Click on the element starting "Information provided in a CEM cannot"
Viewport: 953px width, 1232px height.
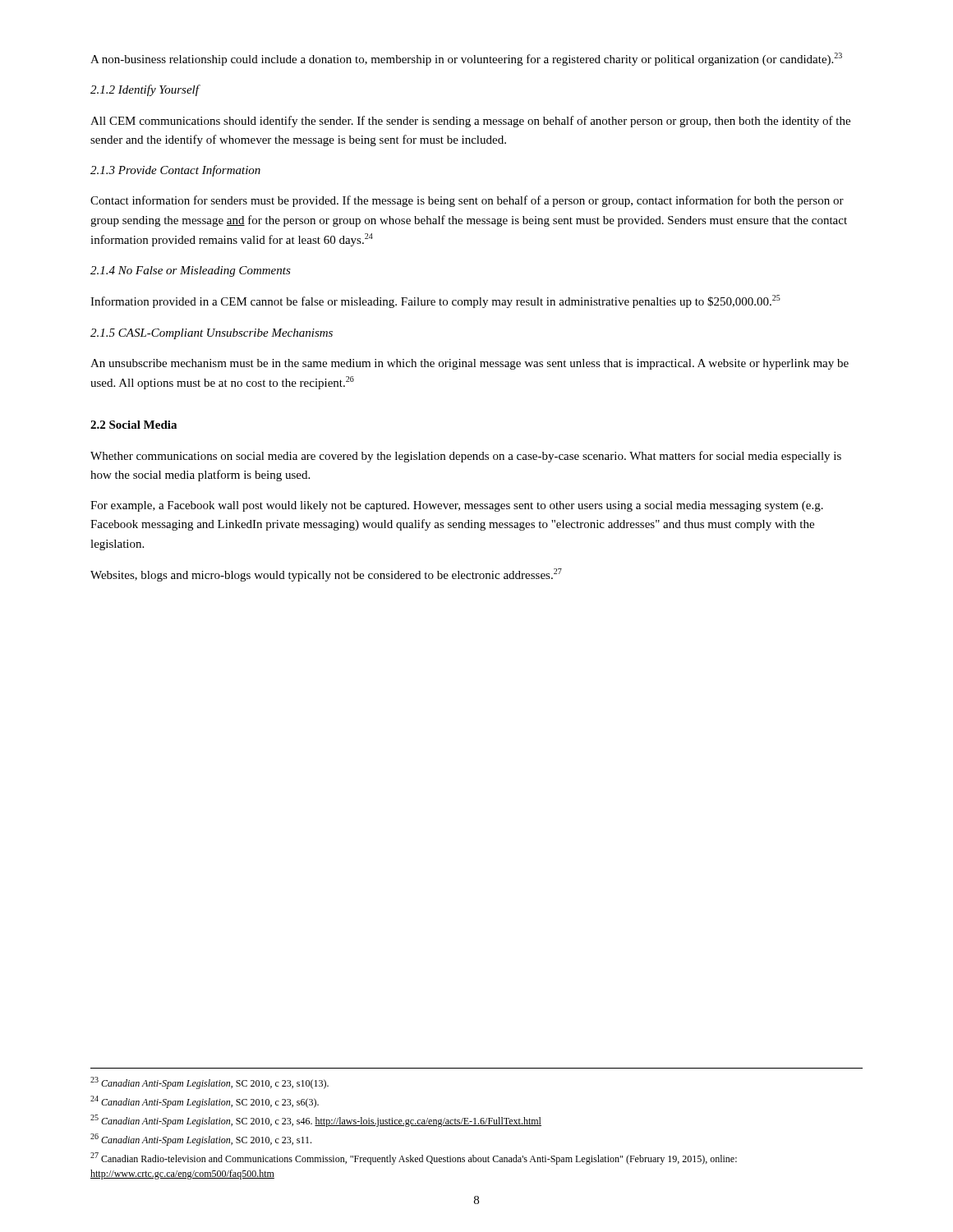click(476, 302)
